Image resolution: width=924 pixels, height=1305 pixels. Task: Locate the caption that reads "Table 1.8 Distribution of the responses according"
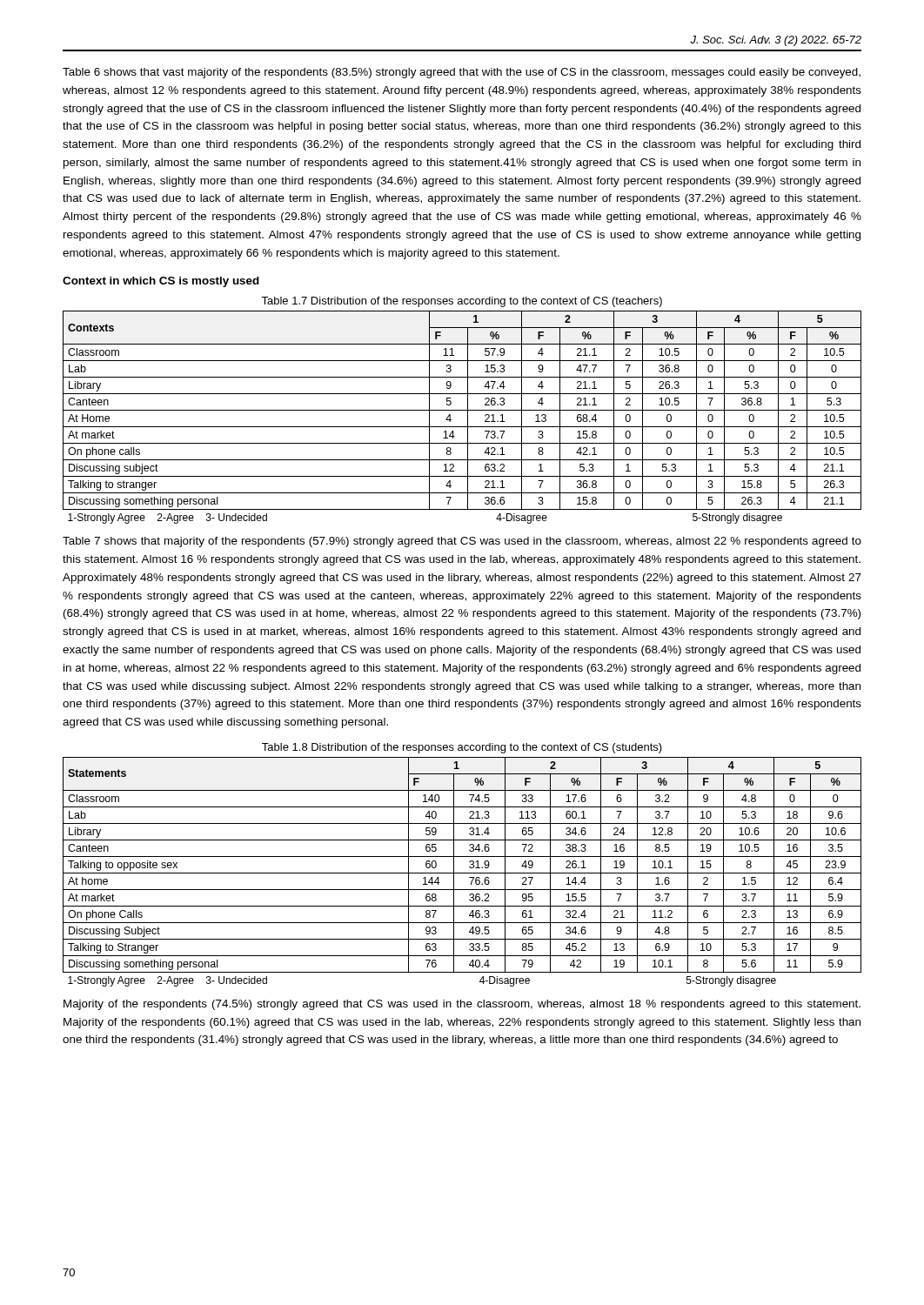tap(462, 747)
